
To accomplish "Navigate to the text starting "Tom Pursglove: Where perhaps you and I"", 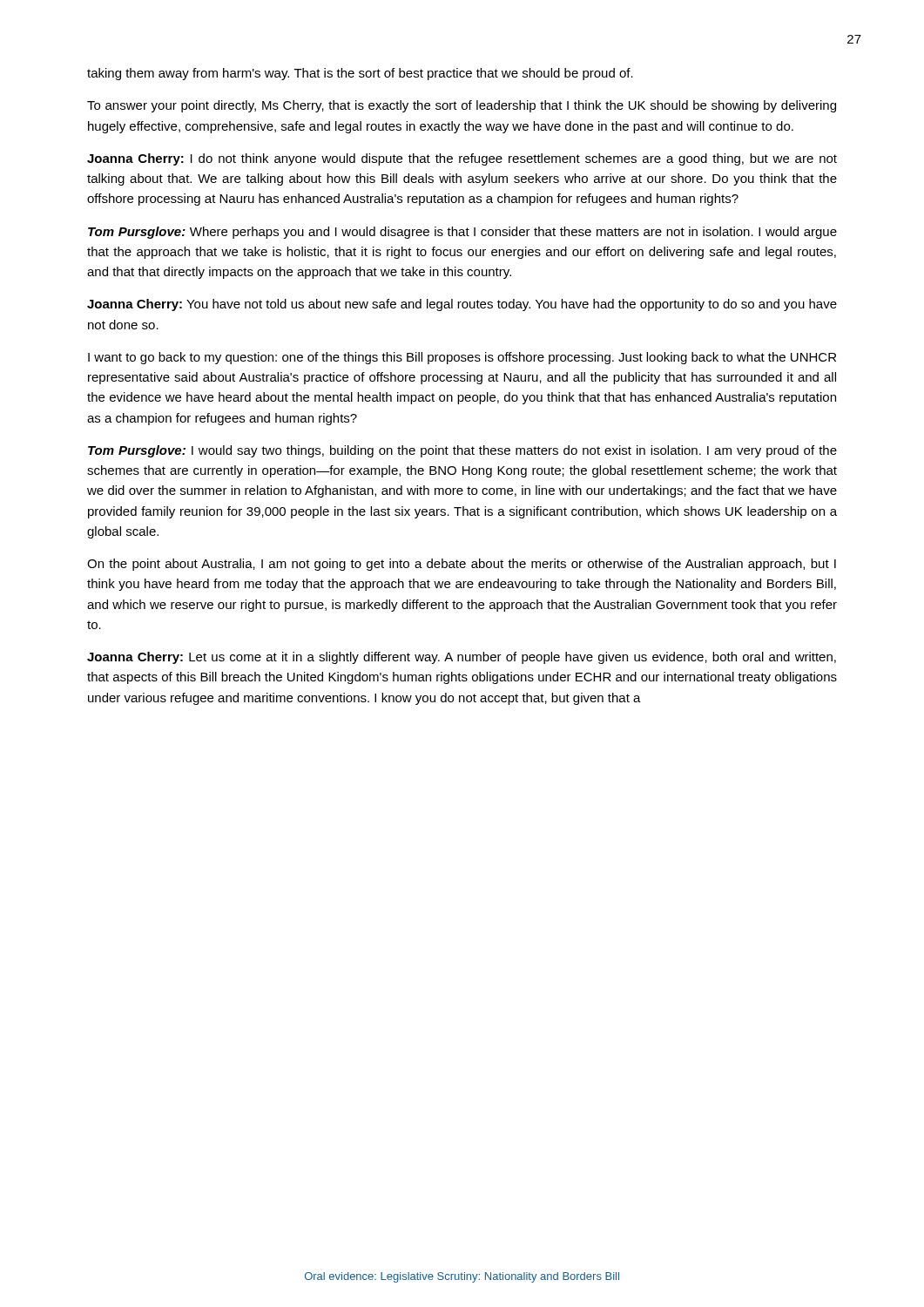I will pyautogui.click(x=462, y=251).
